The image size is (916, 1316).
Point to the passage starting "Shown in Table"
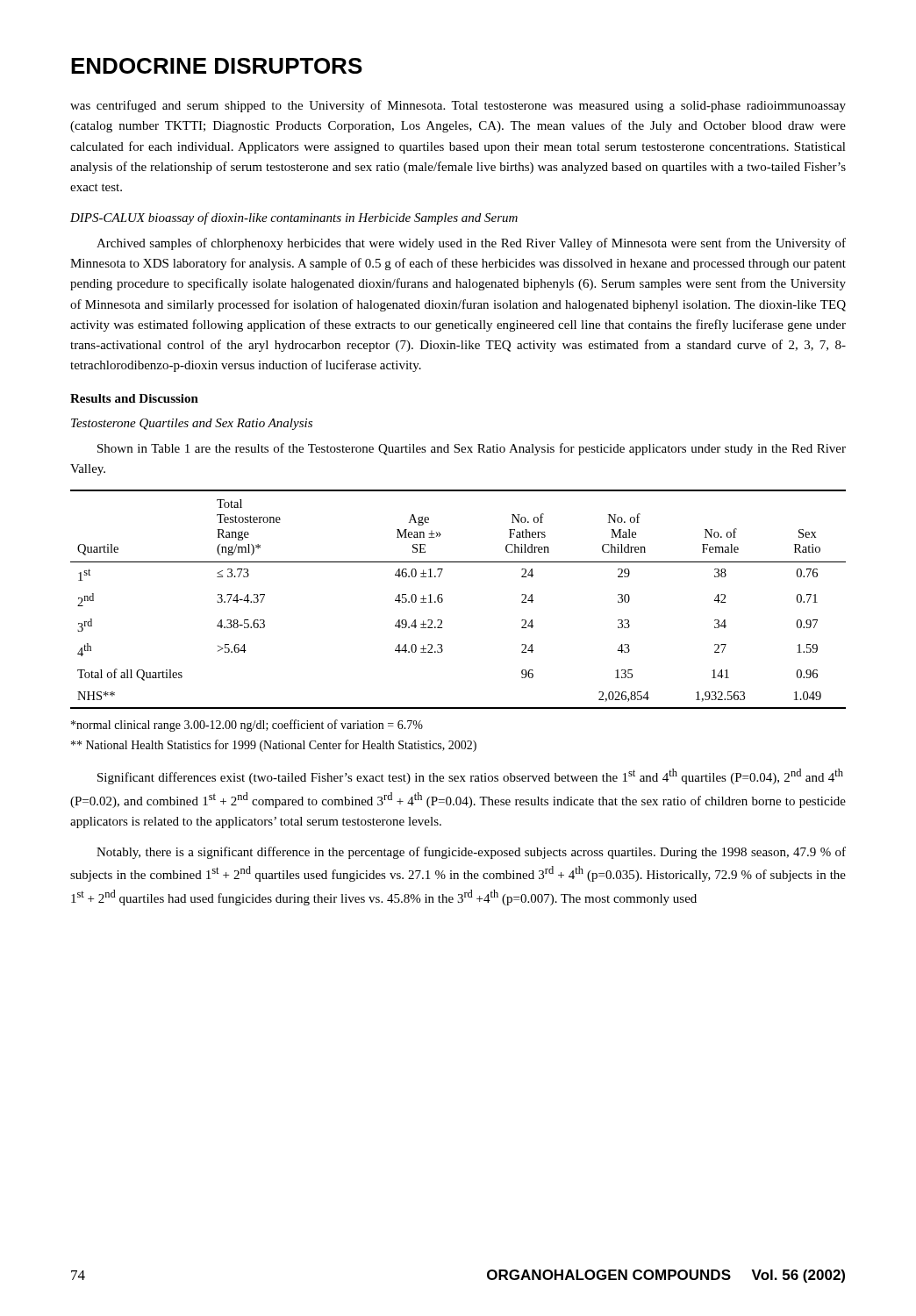pos(458,459)
